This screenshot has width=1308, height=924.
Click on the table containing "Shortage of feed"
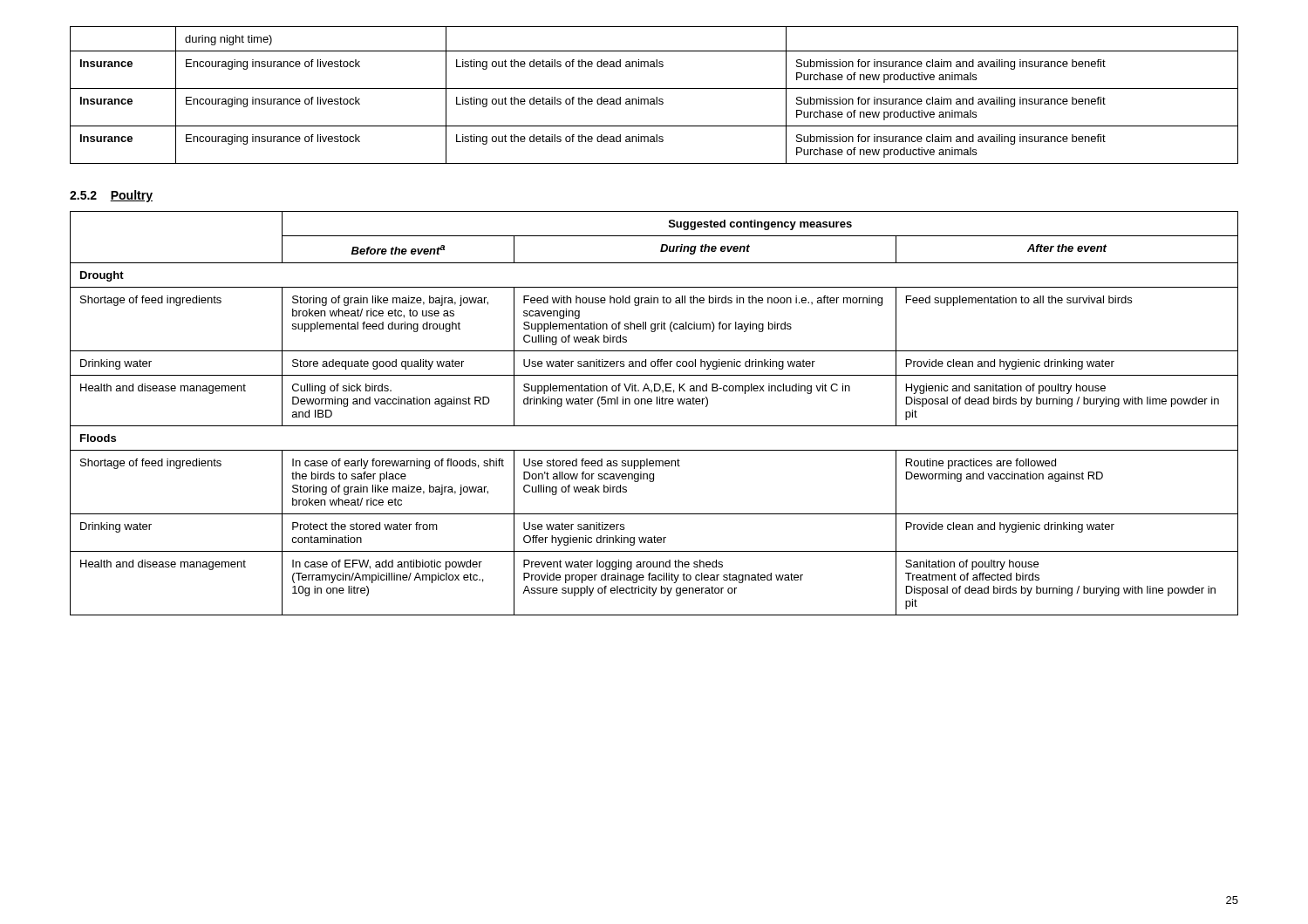point(654,413)
